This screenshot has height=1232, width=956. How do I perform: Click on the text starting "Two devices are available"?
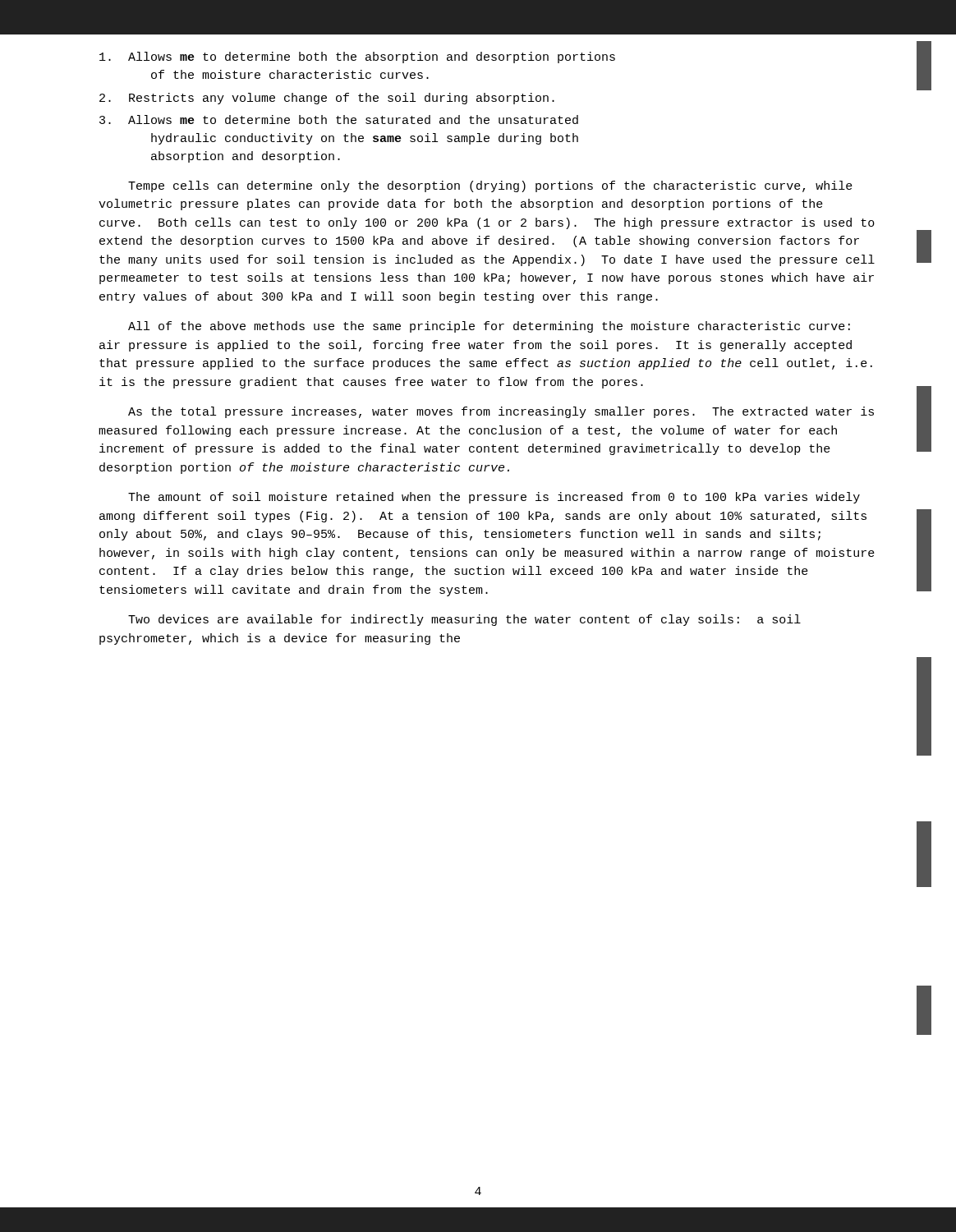[x=450, y=630]
